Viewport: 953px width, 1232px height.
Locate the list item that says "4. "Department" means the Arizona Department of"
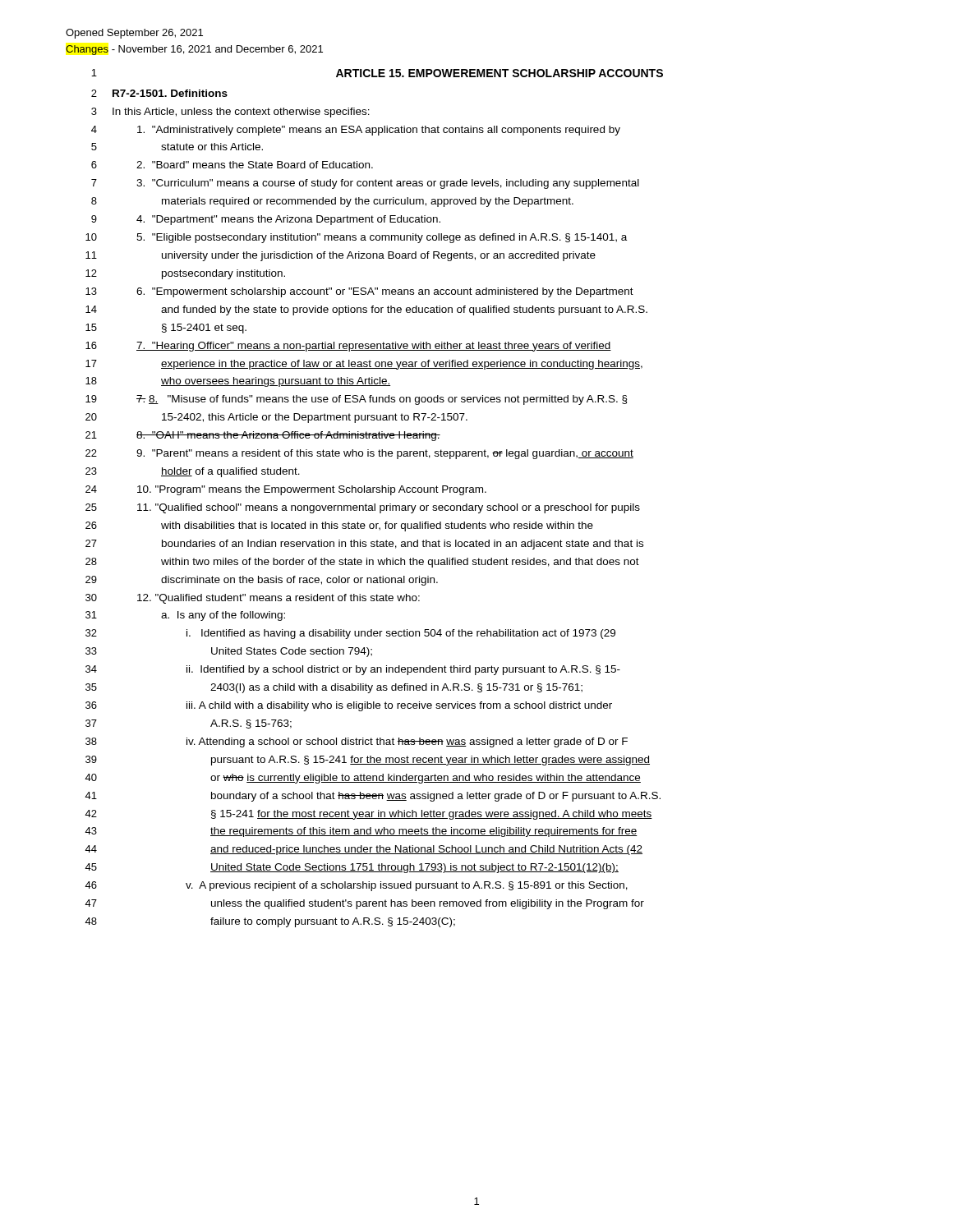289,219
